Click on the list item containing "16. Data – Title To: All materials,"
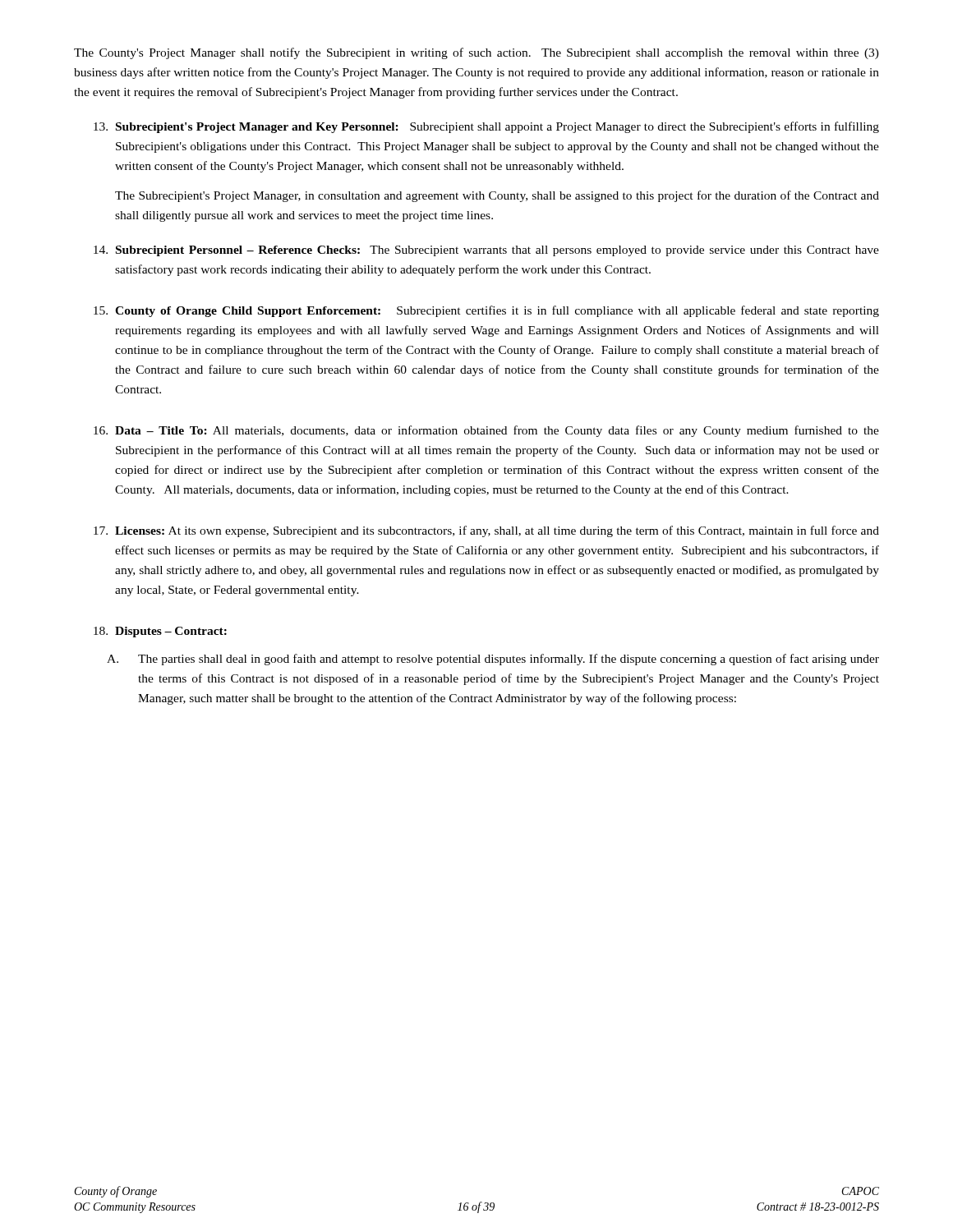 click(x=476, y=465)
